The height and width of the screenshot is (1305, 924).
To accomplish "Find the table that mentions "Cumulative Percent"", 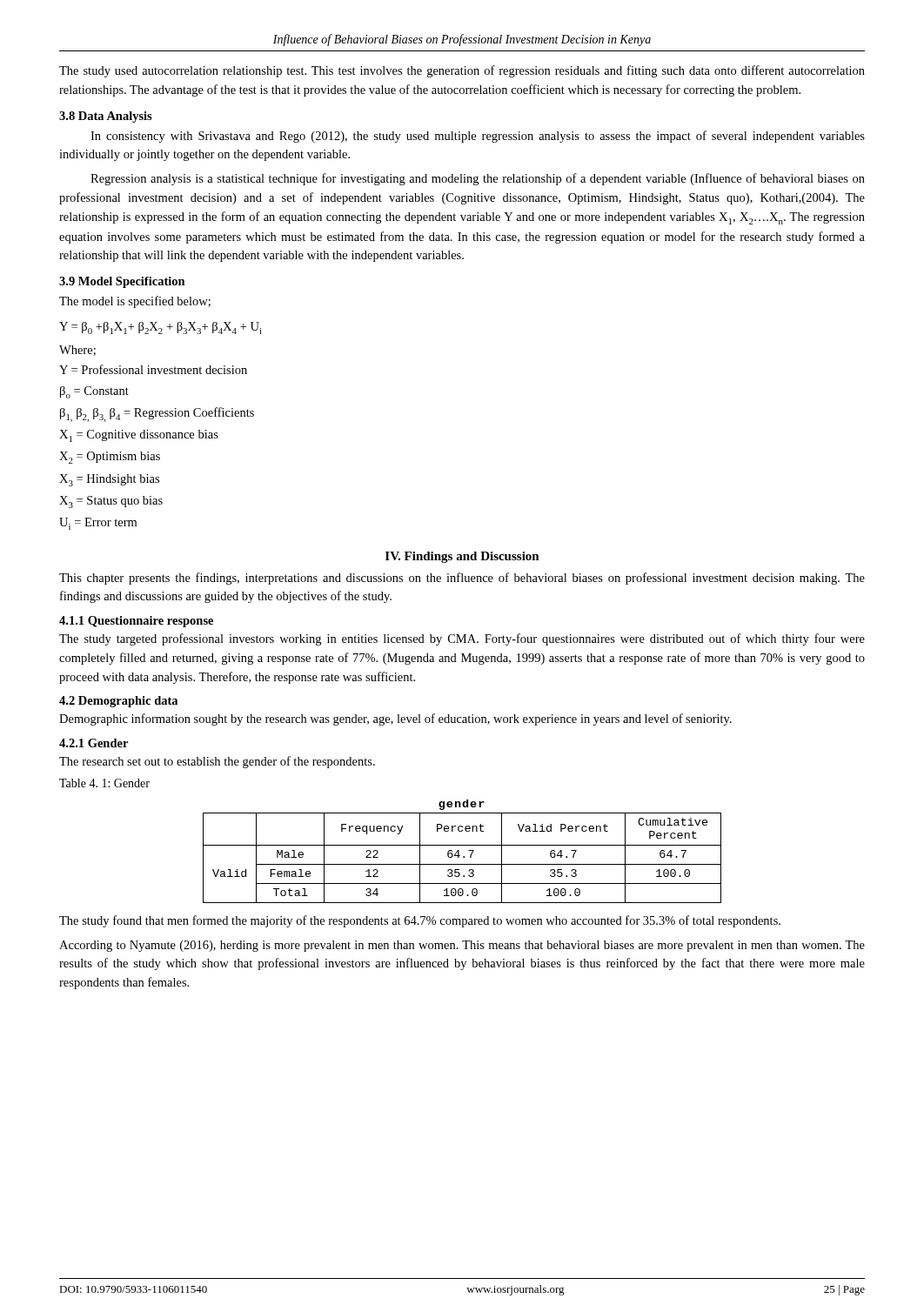I will pos(462,850).
